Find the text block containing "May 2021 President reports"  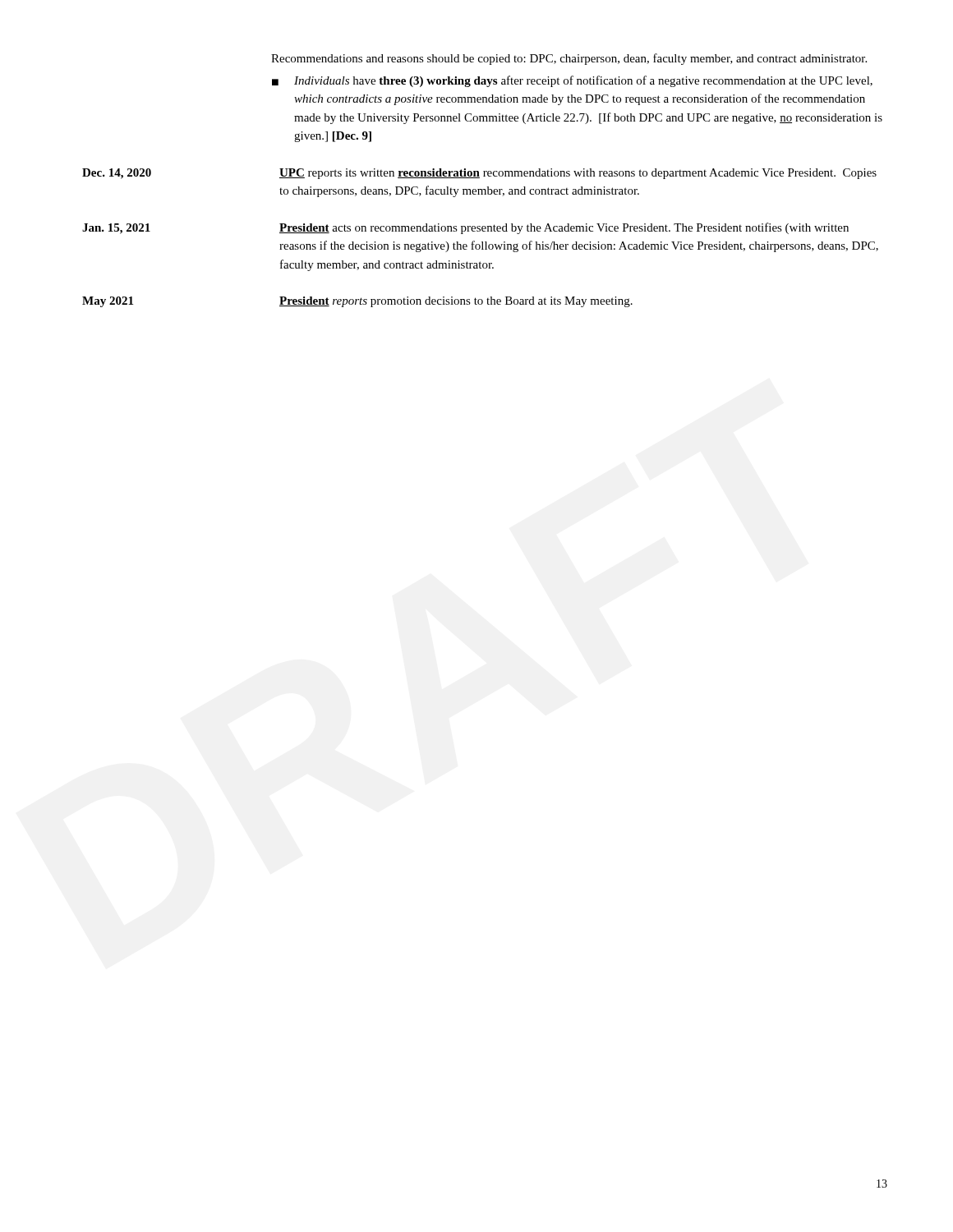[485, 301]
